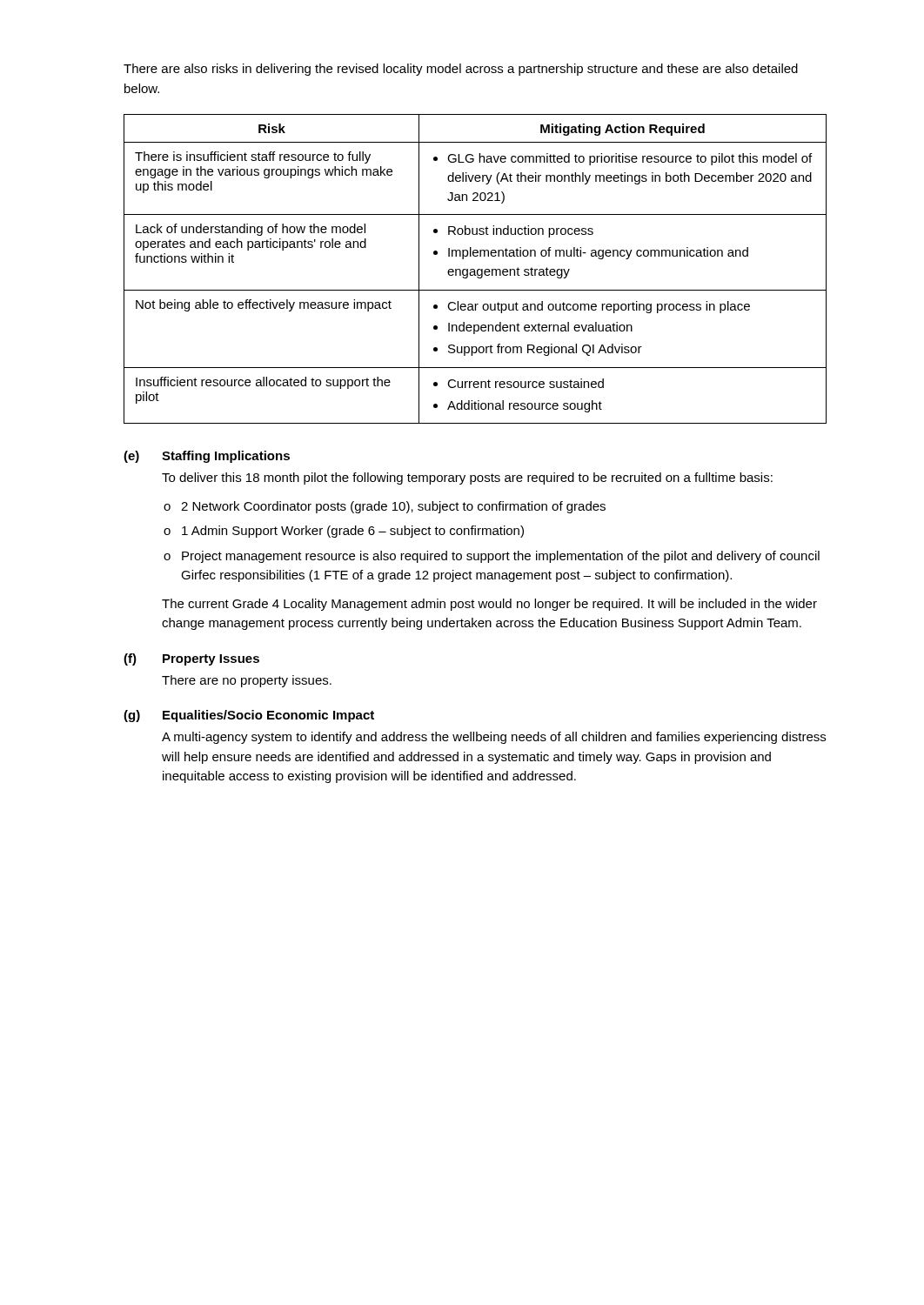924x1305 pixels.
Task: Click on the text block starting "A multi-agency system to identify"
Action: pyautogui.click(x=494, y=757)
